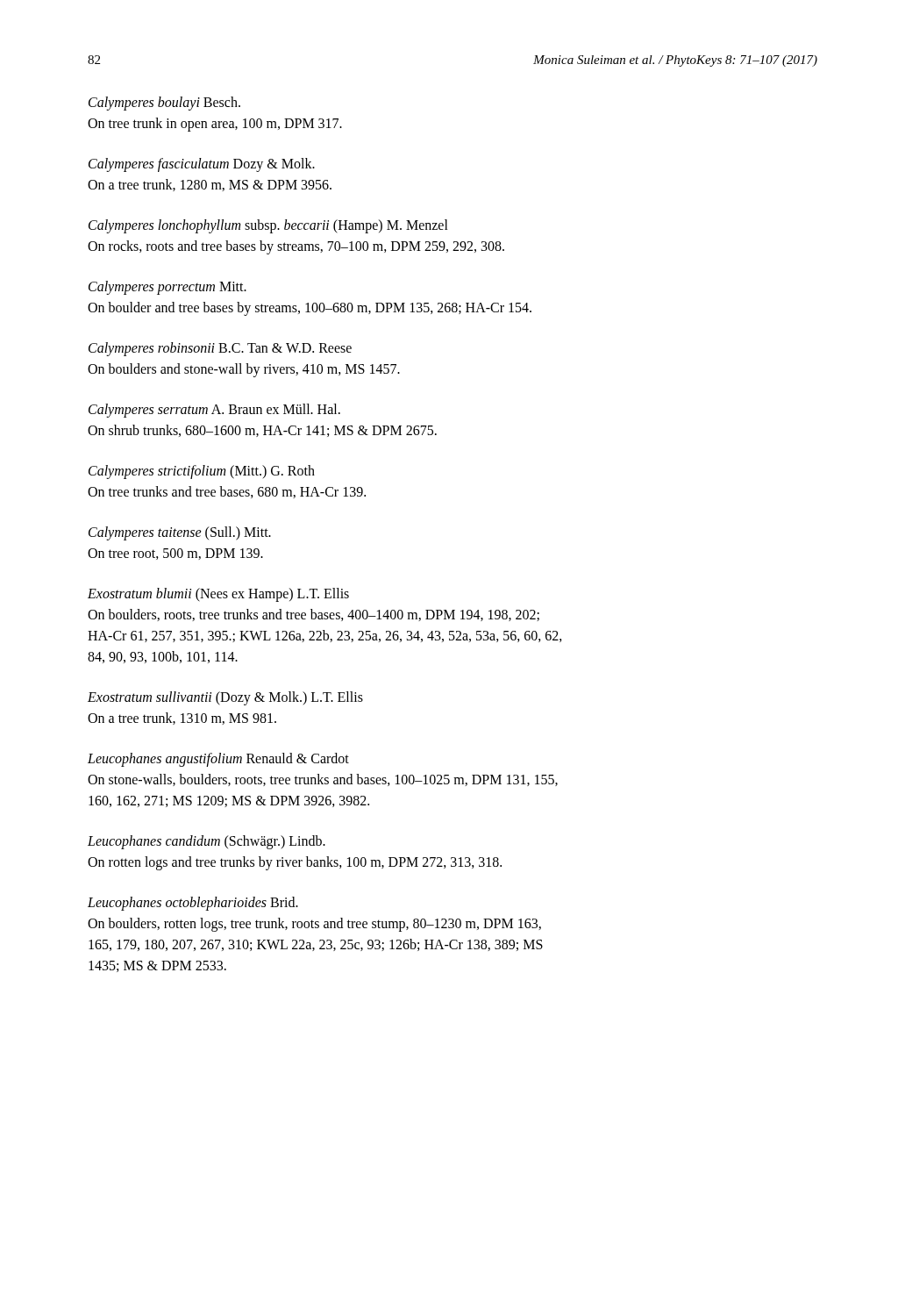Locate the block of text that opens with "Calymperes taitense (Sull.) Mitt. On tree root,"

coord(180,533)
